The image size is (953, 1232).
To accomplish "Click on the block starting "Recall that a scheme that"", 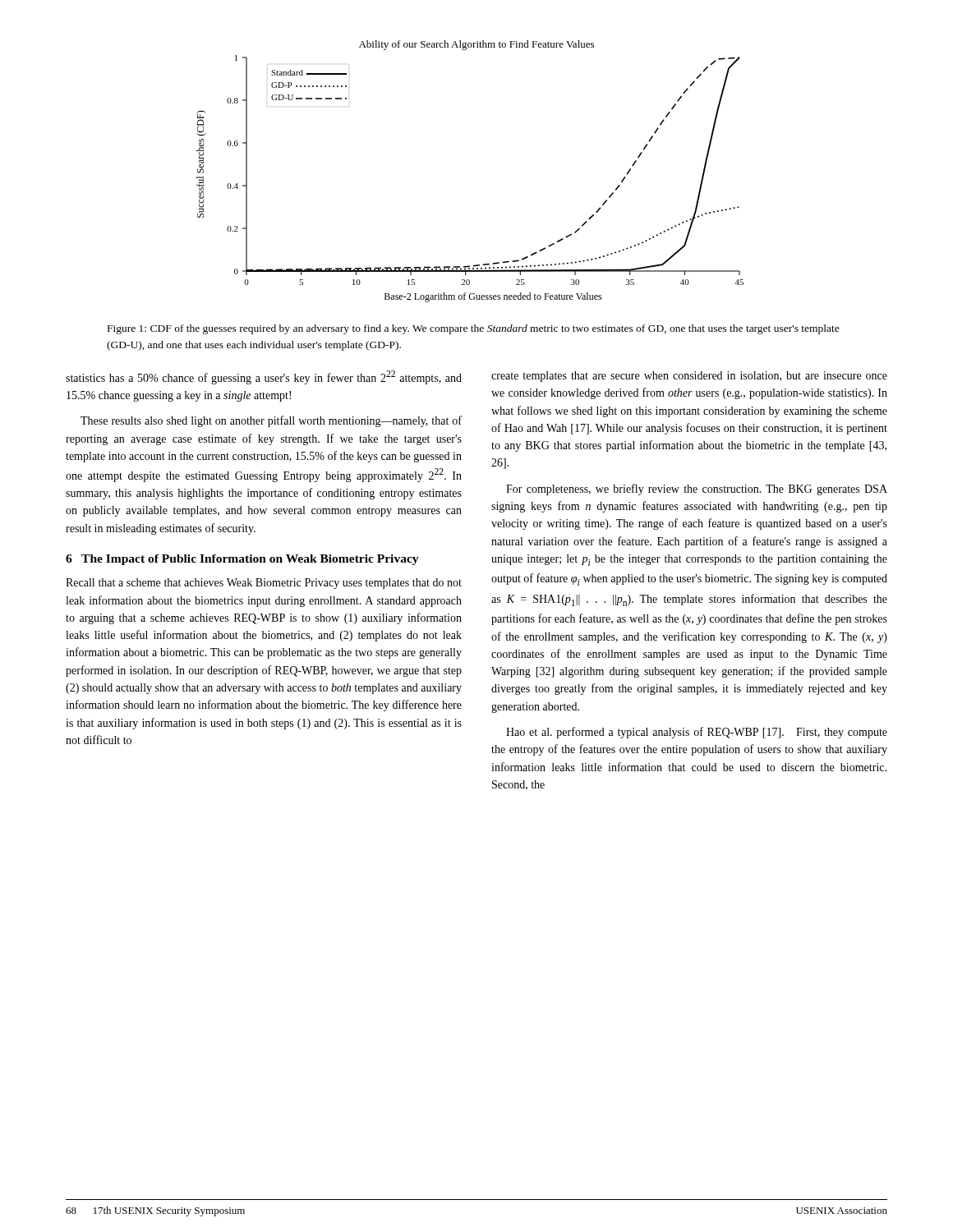I will [264, 662].
